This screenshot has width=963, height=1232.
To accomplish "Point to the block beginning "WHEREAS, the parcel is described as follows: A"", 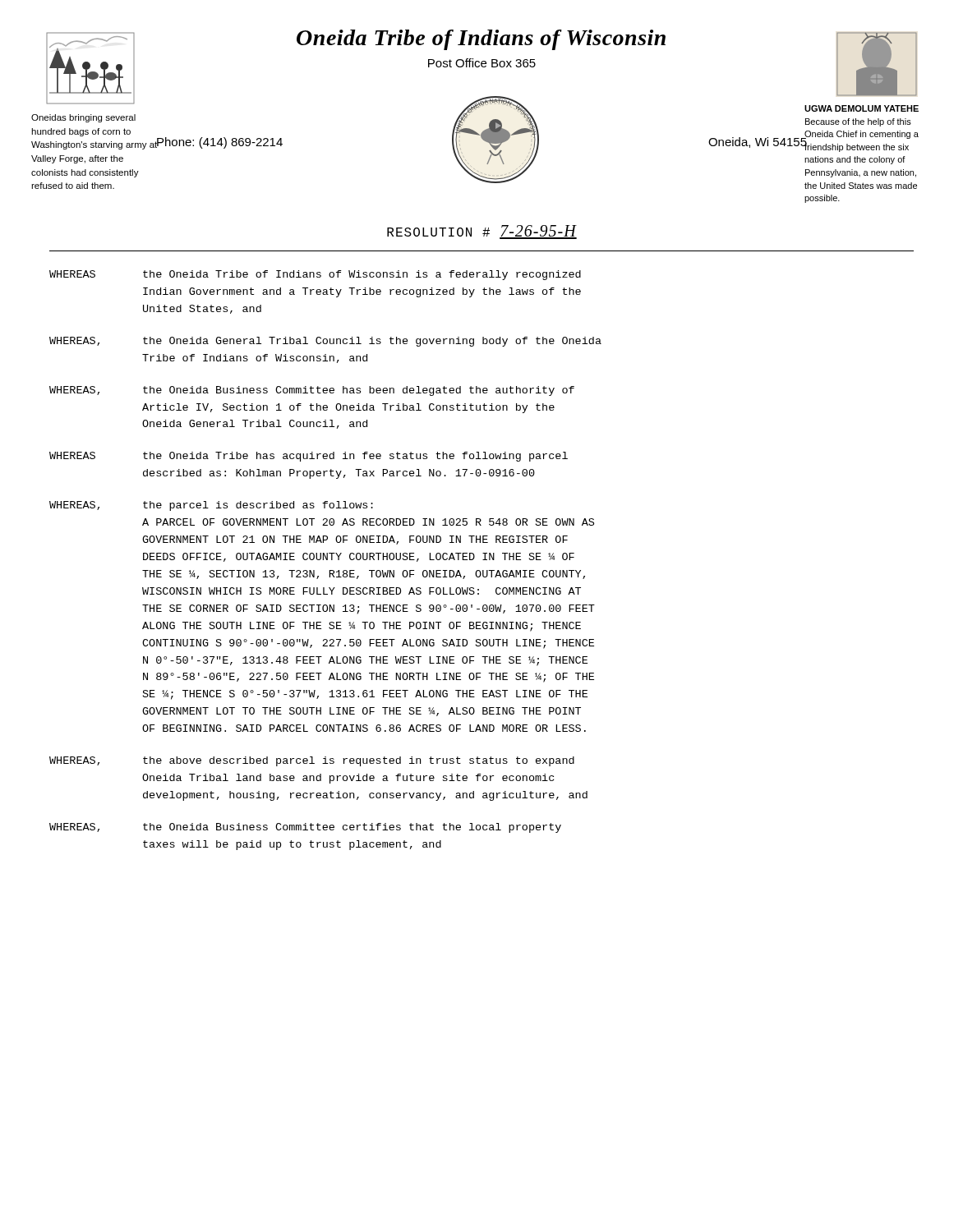I will (482, 618).
